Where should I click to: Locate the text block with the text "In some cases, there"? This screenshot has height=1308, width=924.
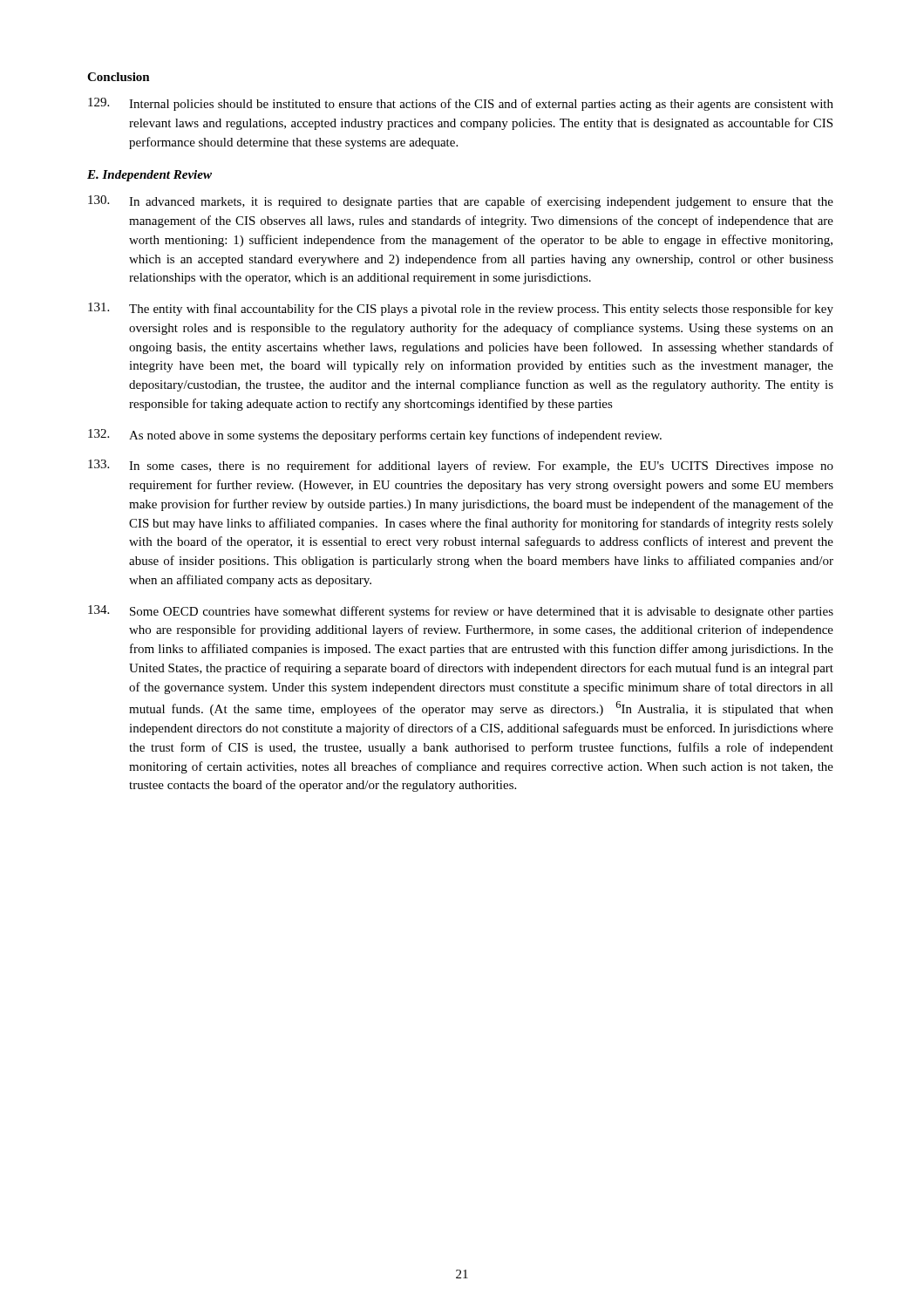(x=460, y=524)
